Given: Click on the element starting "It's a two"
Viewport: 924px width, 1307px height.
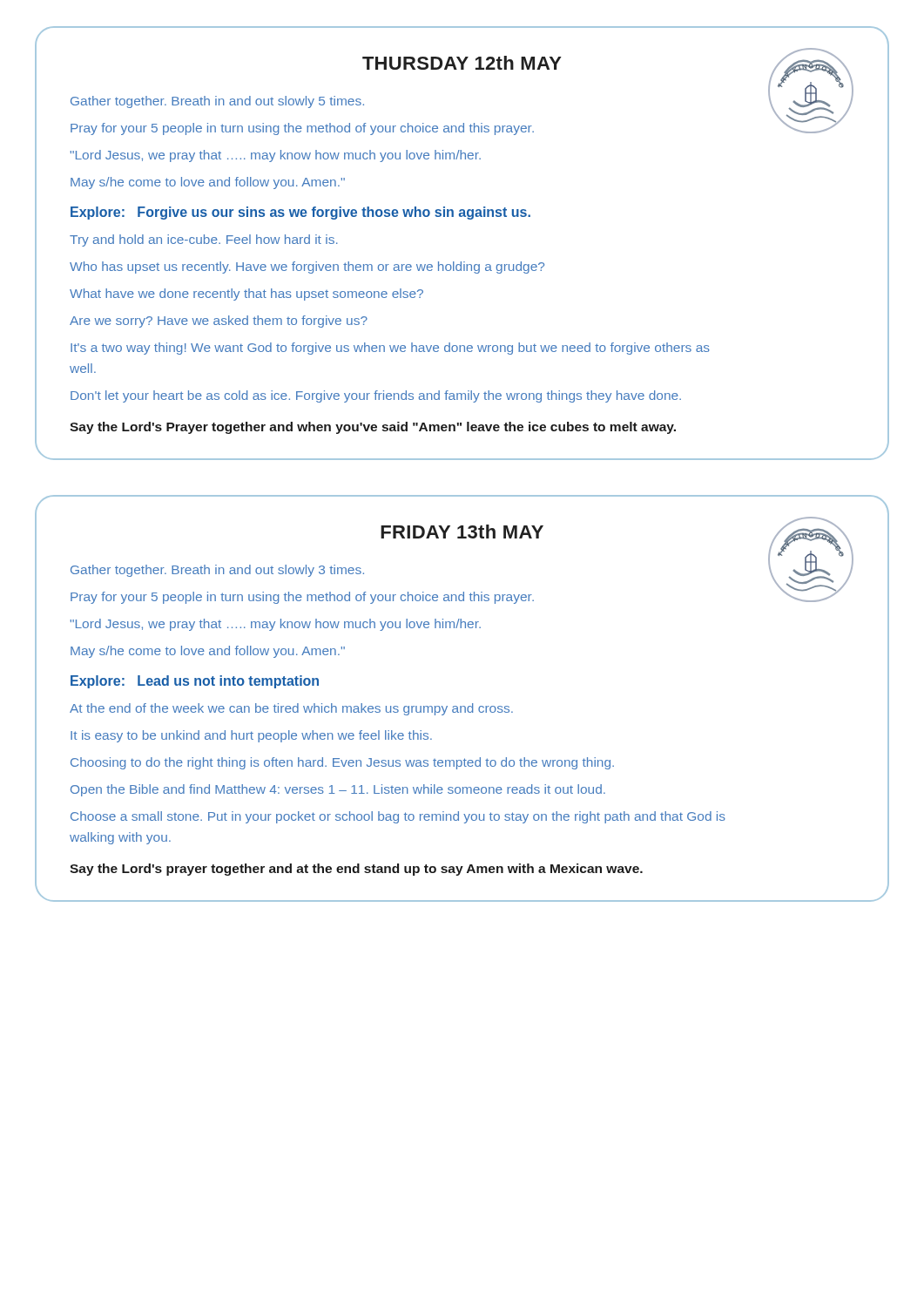Looking at the screenshot, I should (390, 358).
